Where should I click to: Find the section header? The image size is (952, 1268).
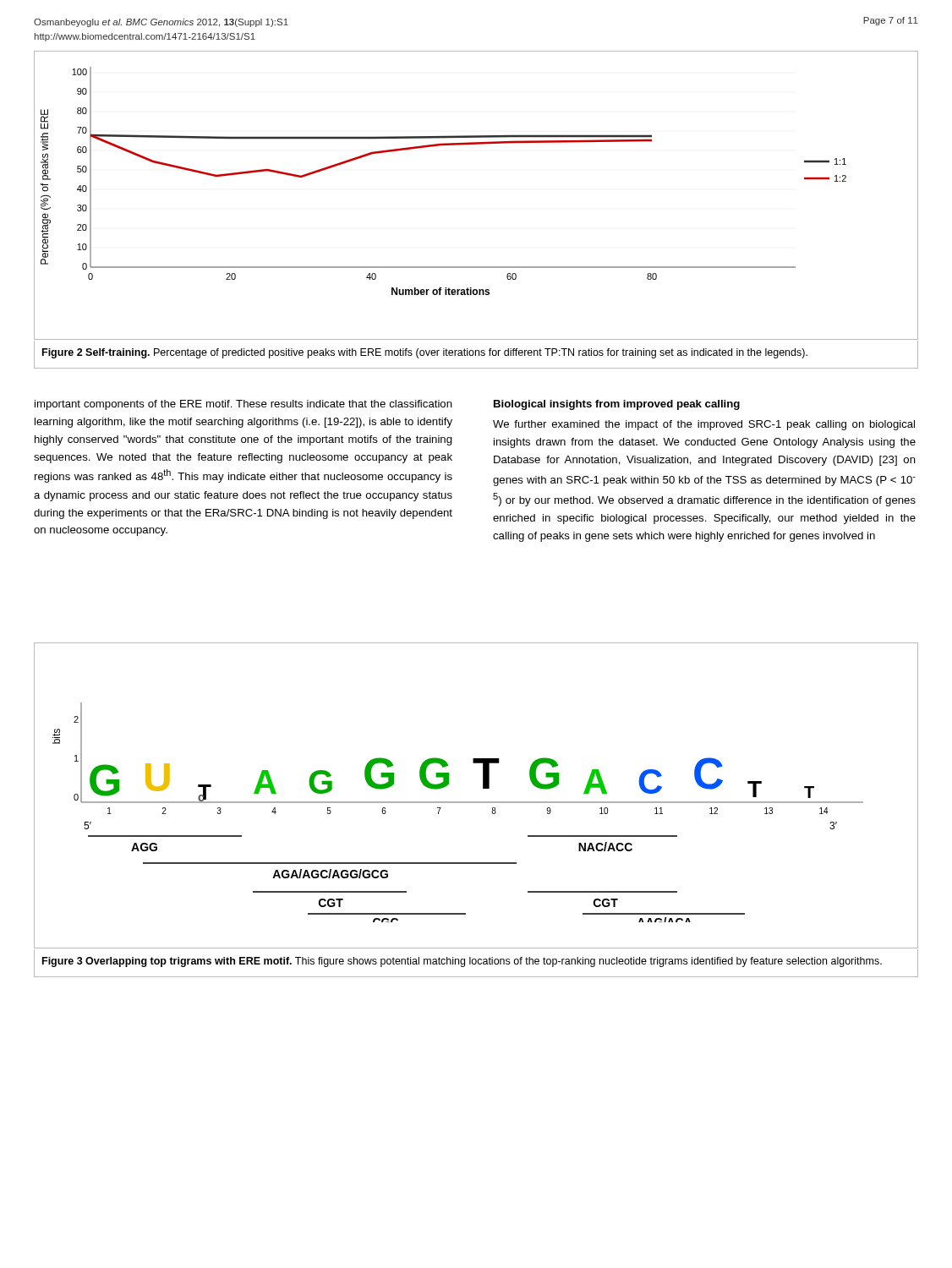click(617, 404)
